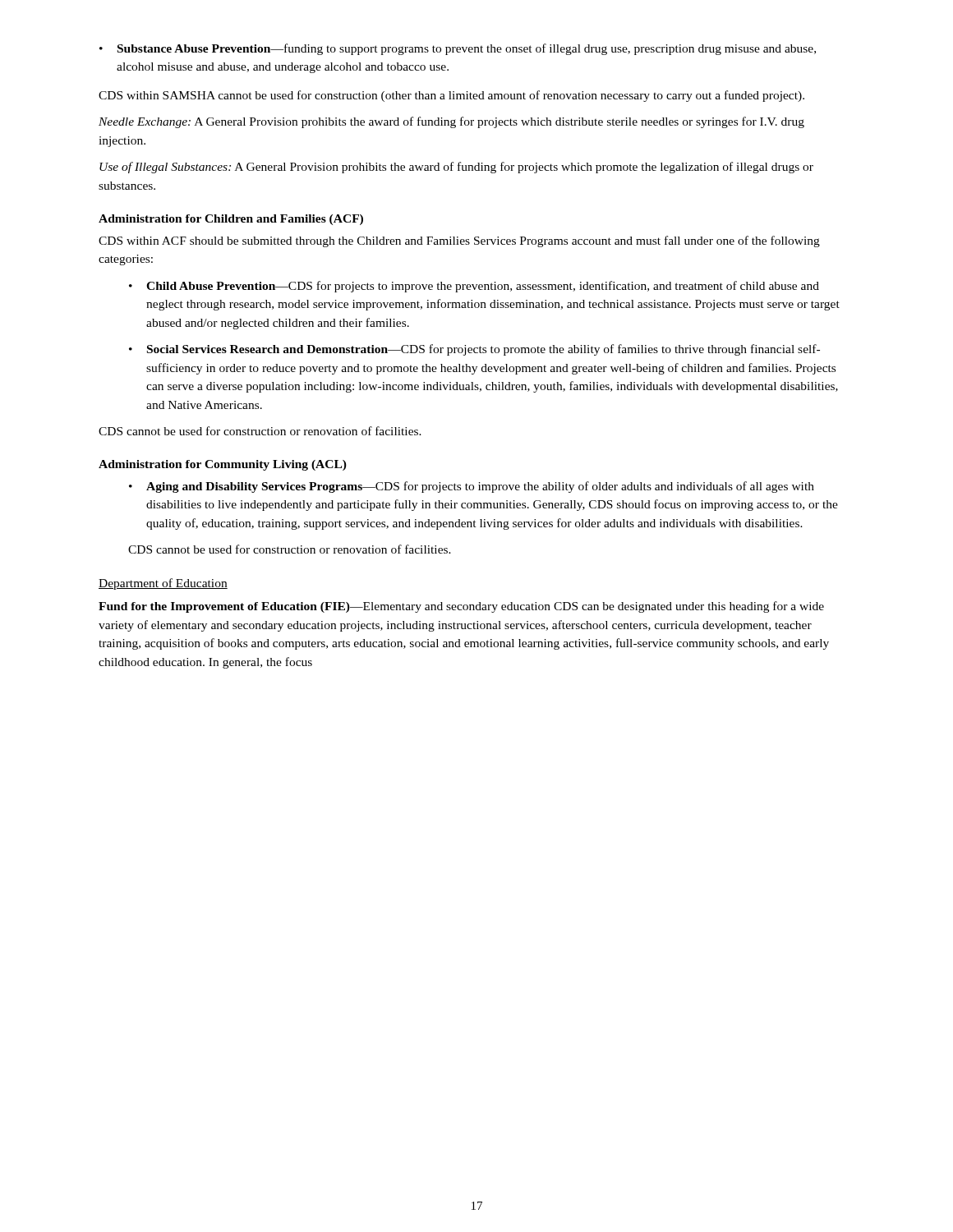
Task: Locate the element starting "• Social Services Research and Demonstration—CDS for"
Action: 491,377
